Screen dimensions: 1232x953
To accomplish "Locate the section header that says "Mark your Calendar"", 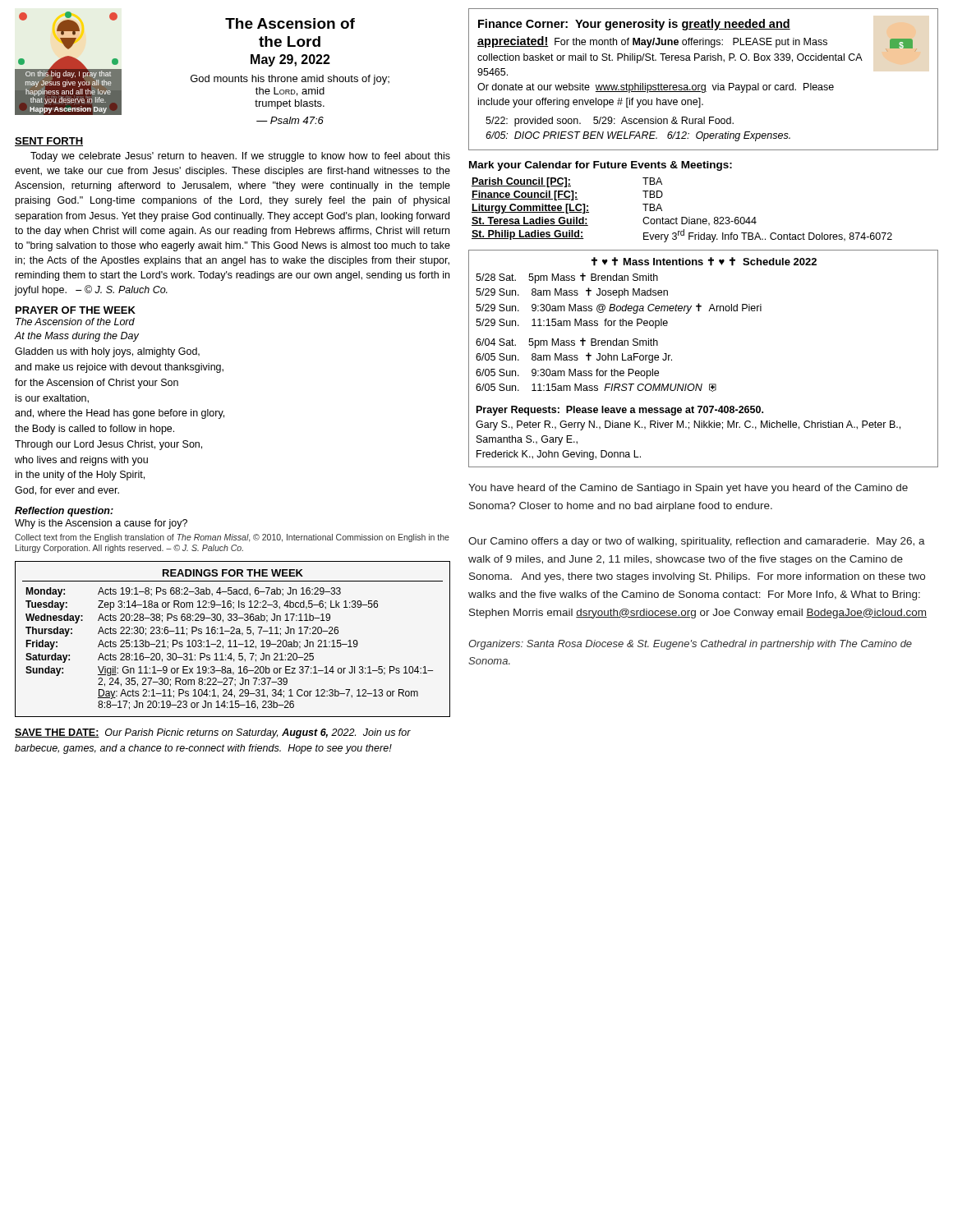I will pyautogui.click(x=600, y=164).
